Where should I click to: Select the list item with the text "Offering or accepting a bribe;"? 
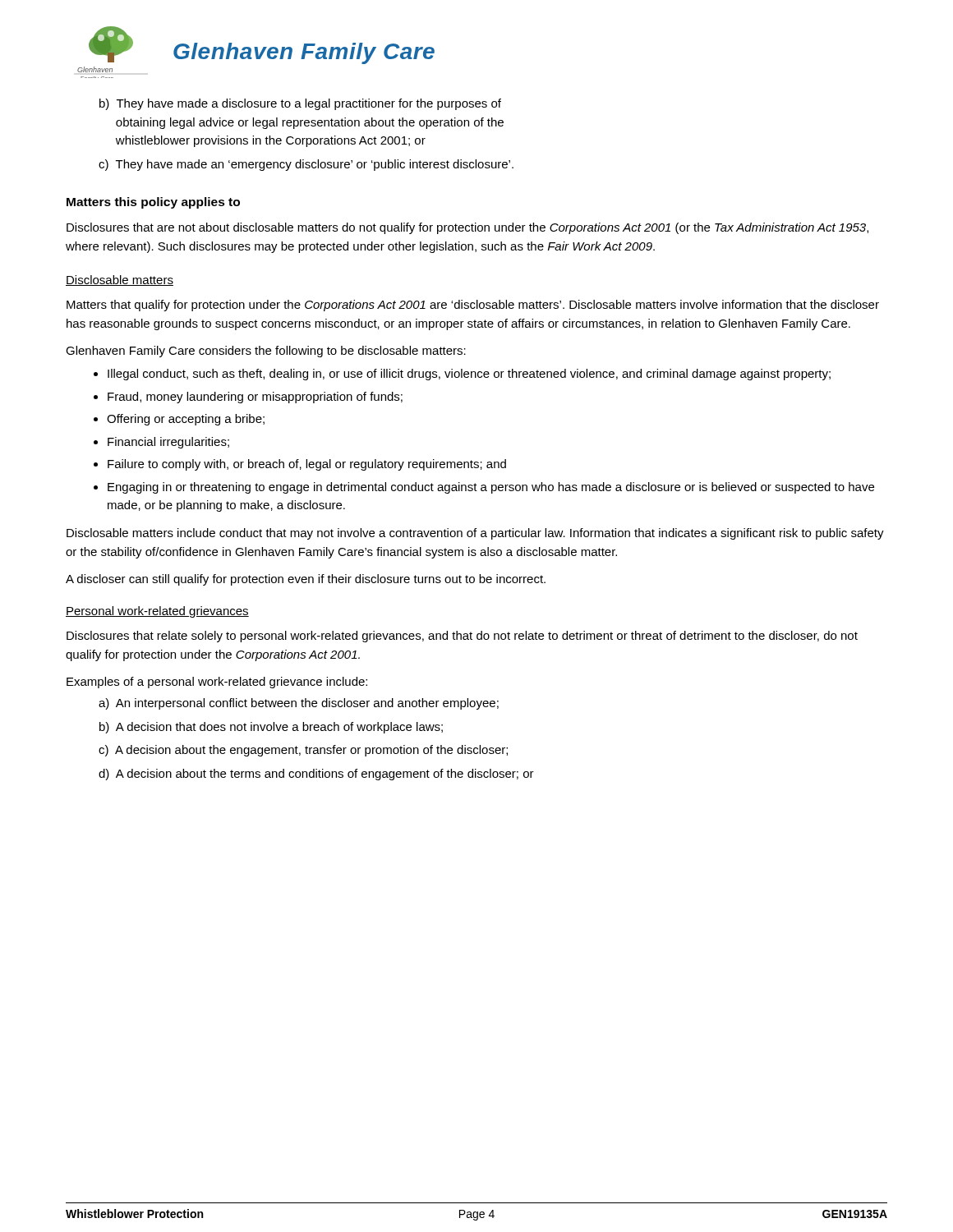pyautogui.click(x=186, y=419)
